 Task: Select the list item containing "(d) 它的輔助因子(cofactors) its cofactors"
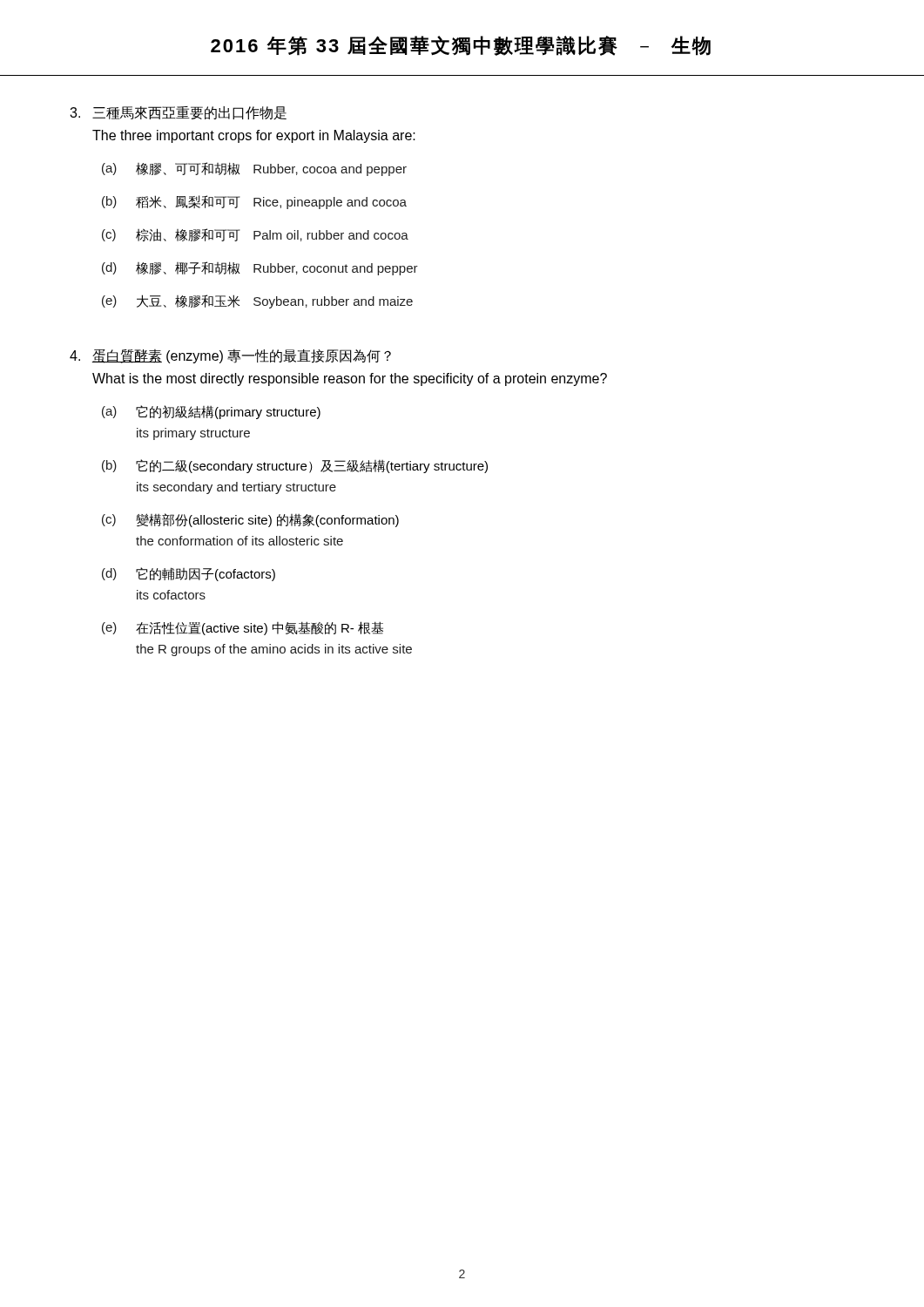coord(188,585)
